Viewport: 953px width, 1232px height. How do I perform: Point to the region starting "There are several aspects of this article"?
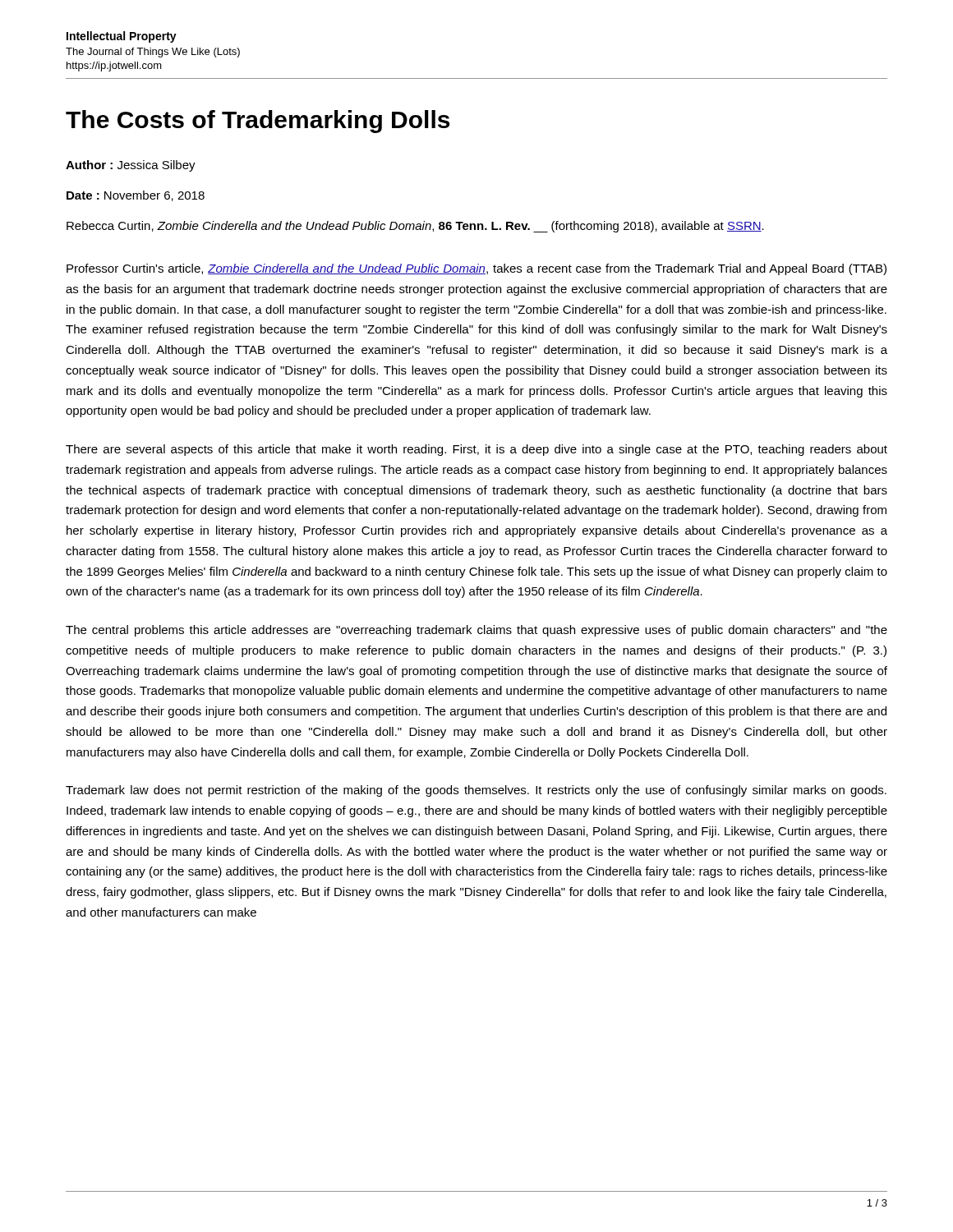476,520
